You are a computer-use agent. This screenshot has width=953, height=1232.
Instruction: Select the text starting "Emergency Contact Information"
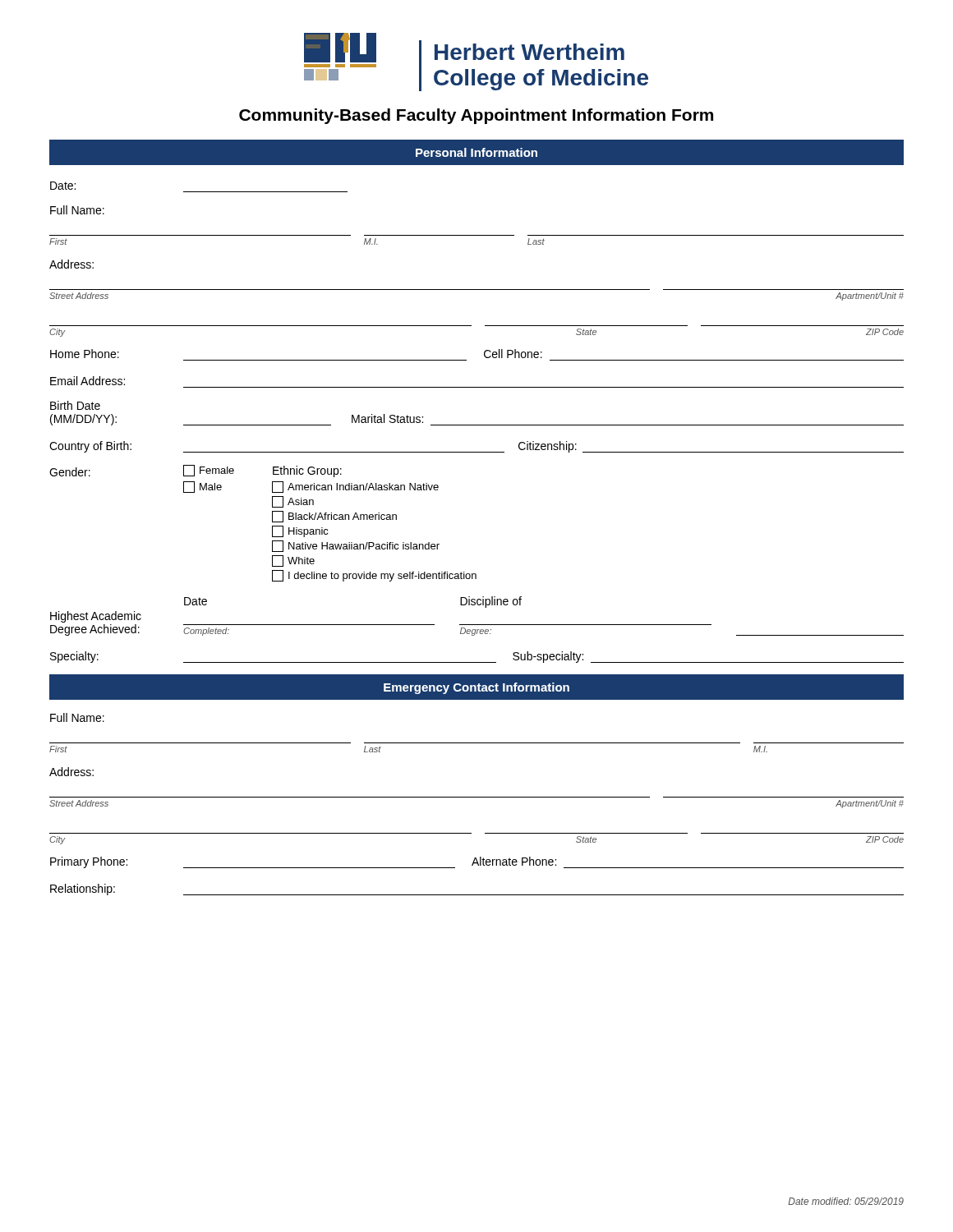(x=476, y=687)
